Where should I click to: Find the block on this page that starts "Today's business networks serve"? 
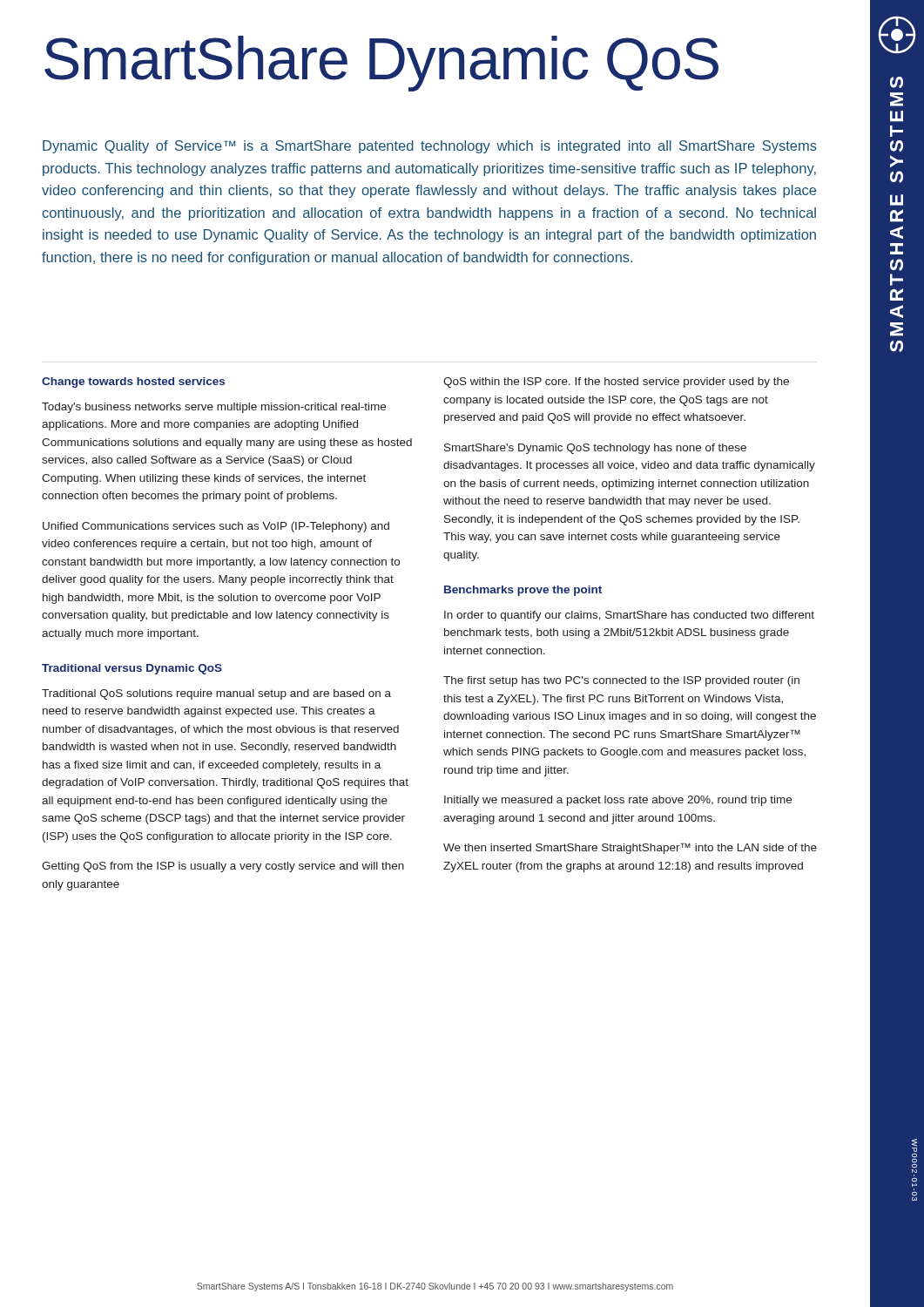[x=229, y=451]
